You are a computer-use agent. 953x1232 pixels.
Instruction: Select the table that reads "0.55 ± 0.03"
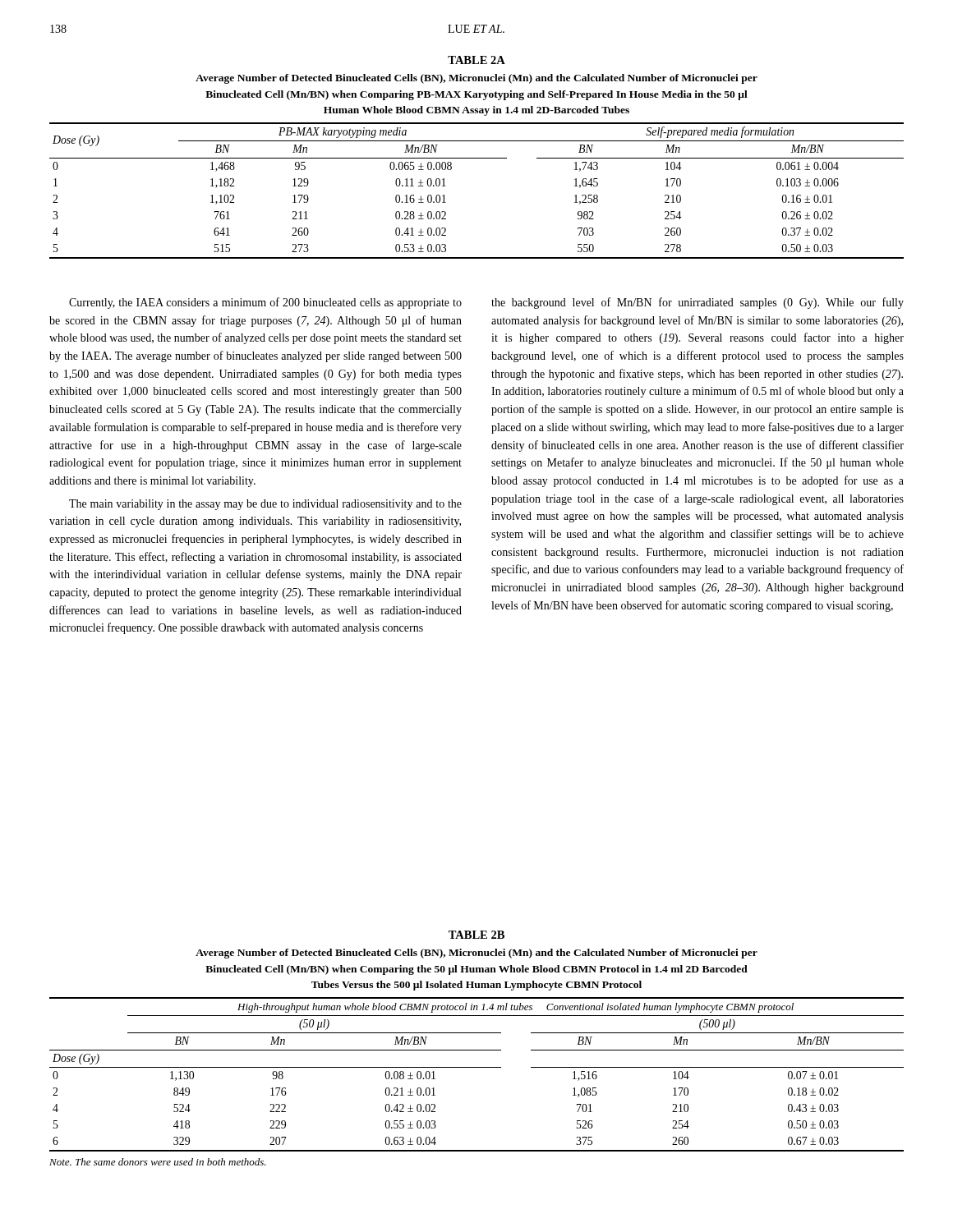coord(476,1083)
